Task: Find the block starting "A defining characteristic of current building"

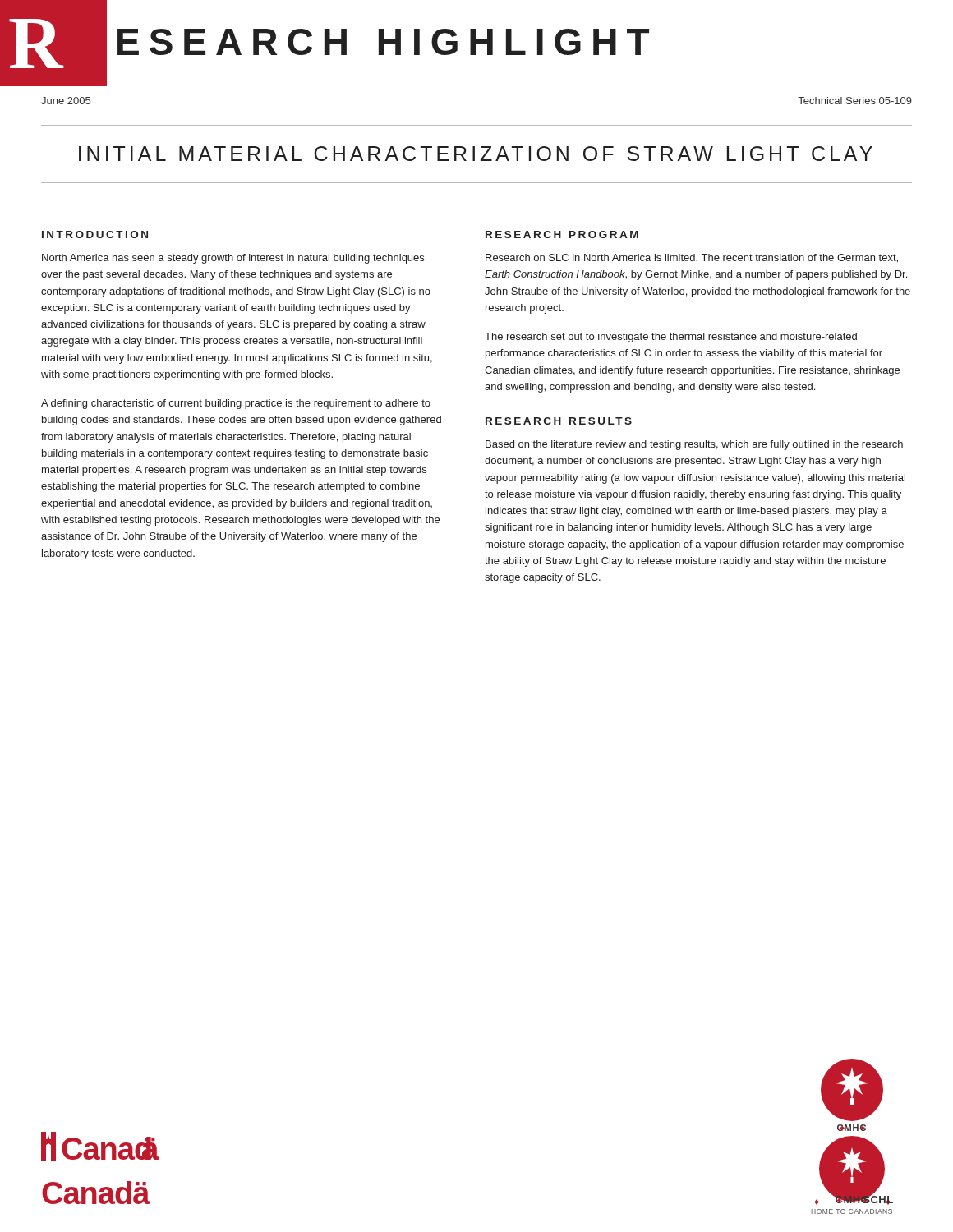Action: 241,478
